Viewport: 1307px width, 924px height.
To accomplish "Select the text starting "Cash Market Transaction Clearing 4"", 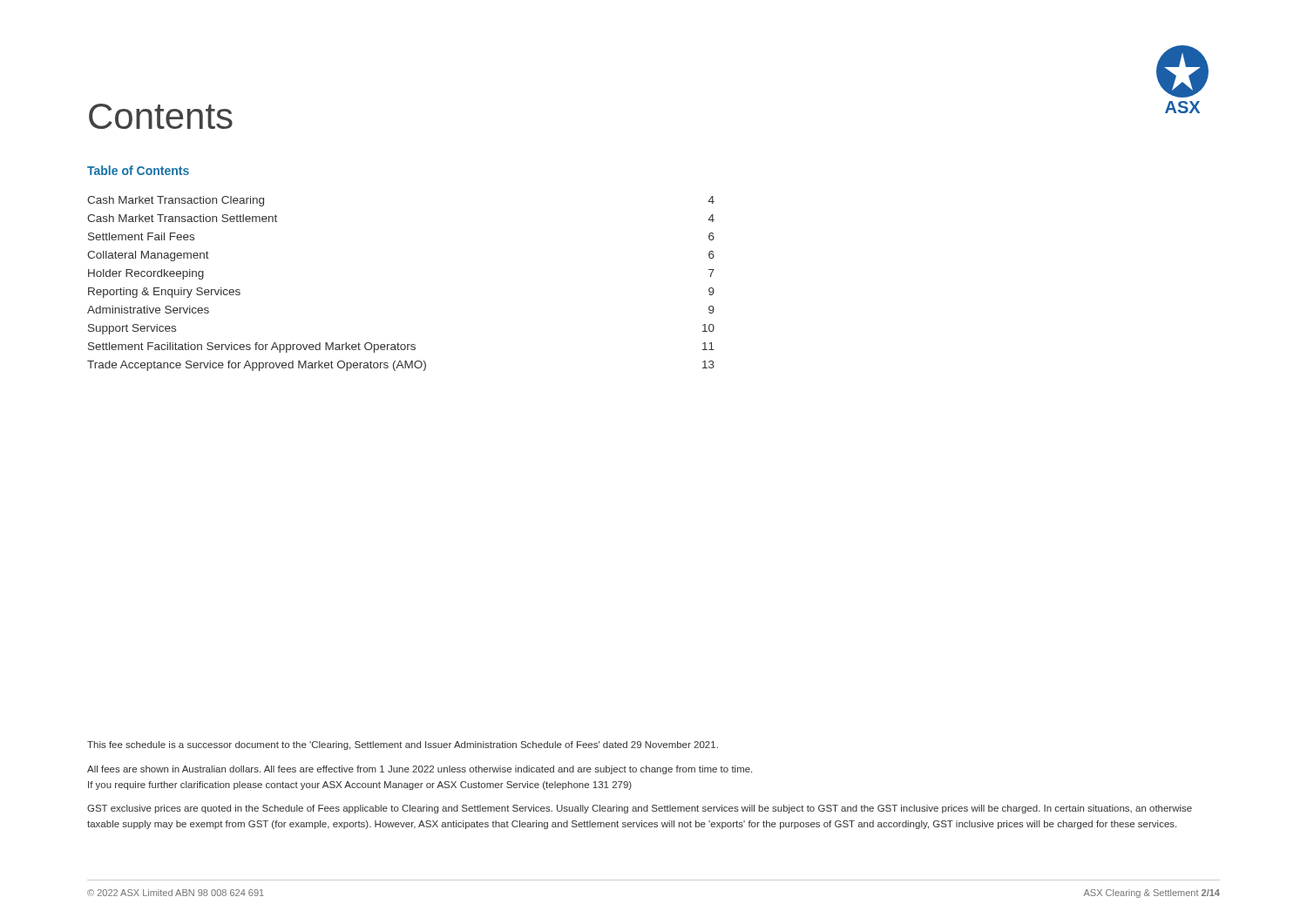I will [175, 201].
